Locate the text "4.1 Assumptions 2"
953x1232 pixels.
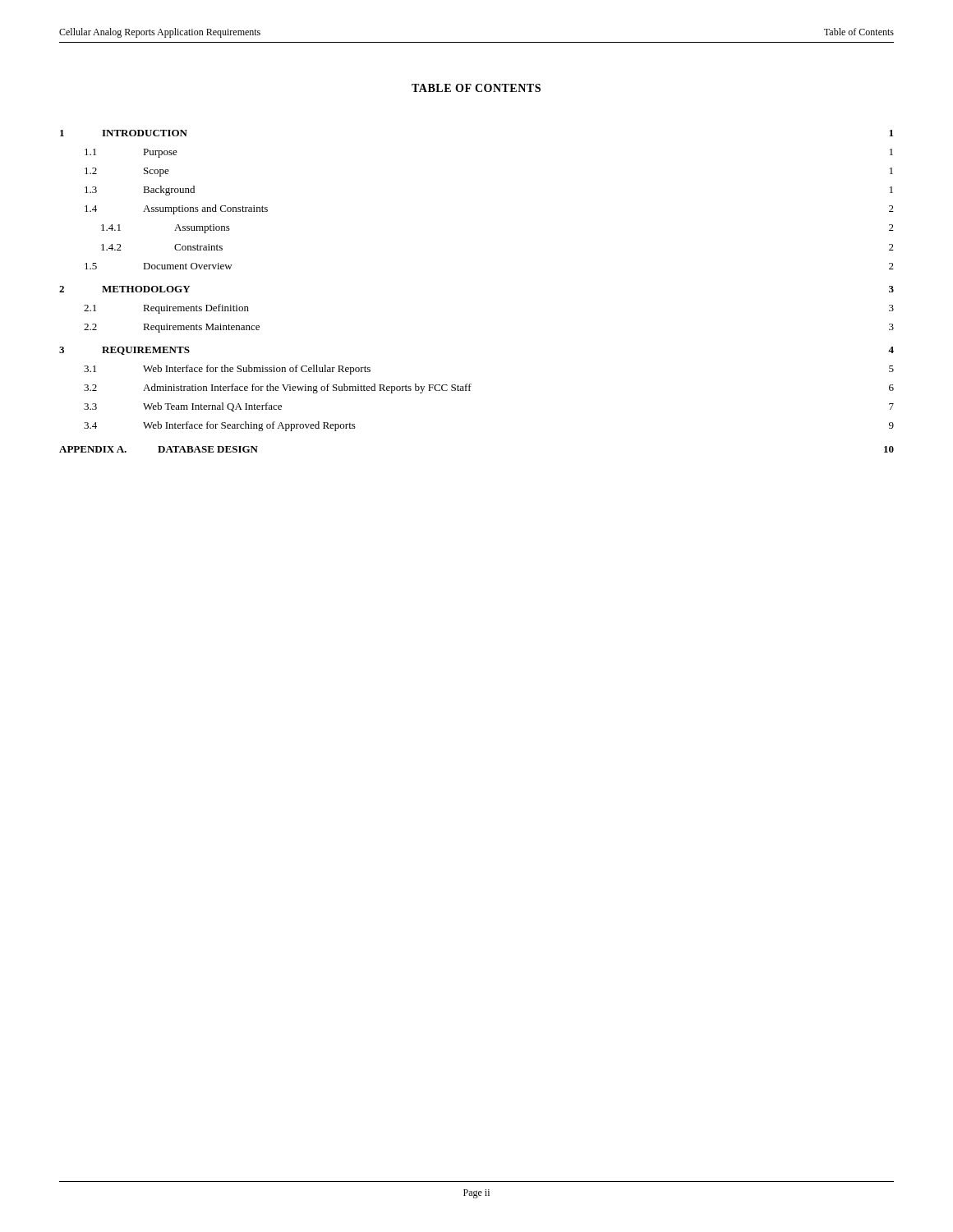110,229
